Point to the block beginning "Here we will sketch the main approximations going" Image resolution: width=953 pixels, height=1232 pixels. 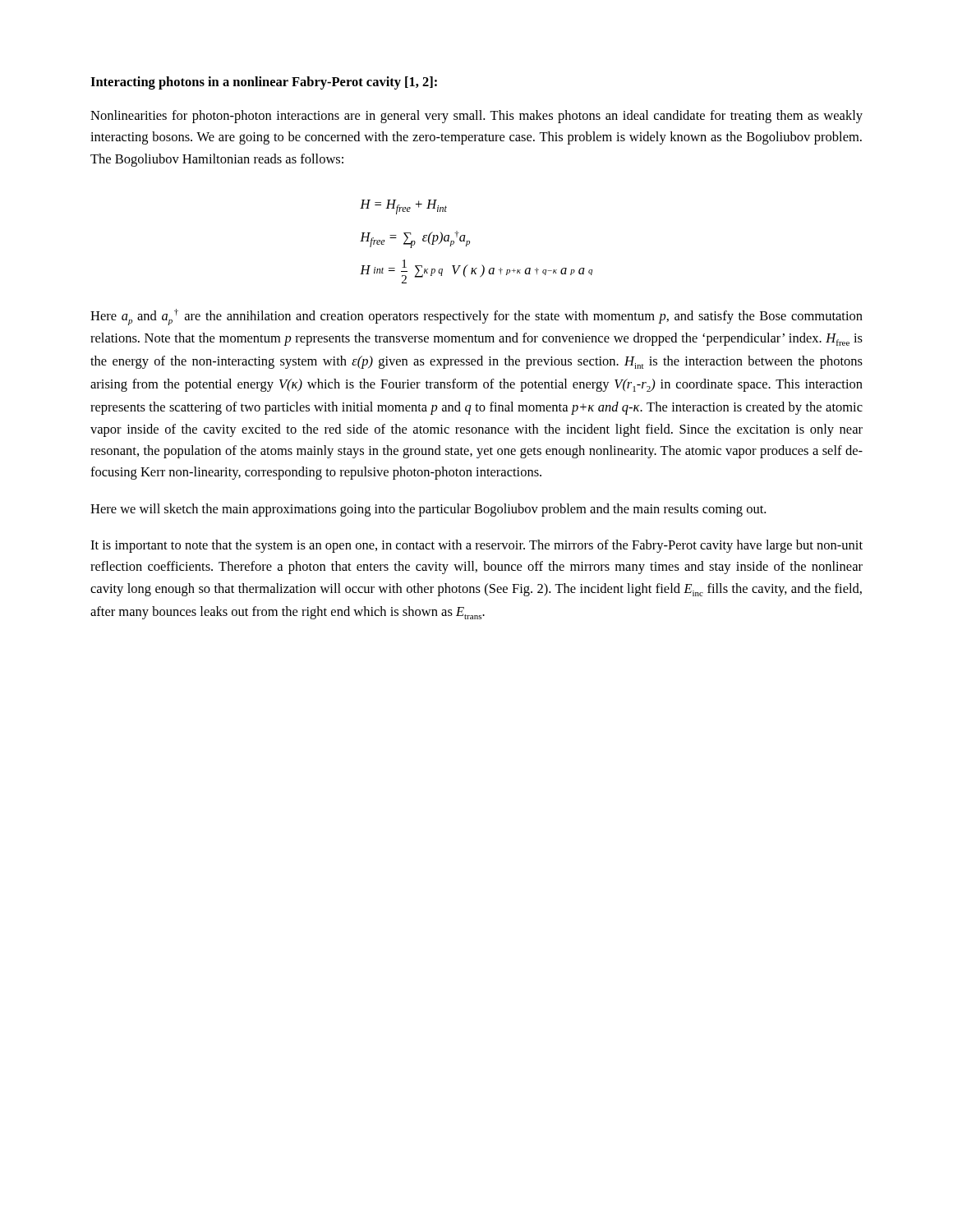pos(429,509)
